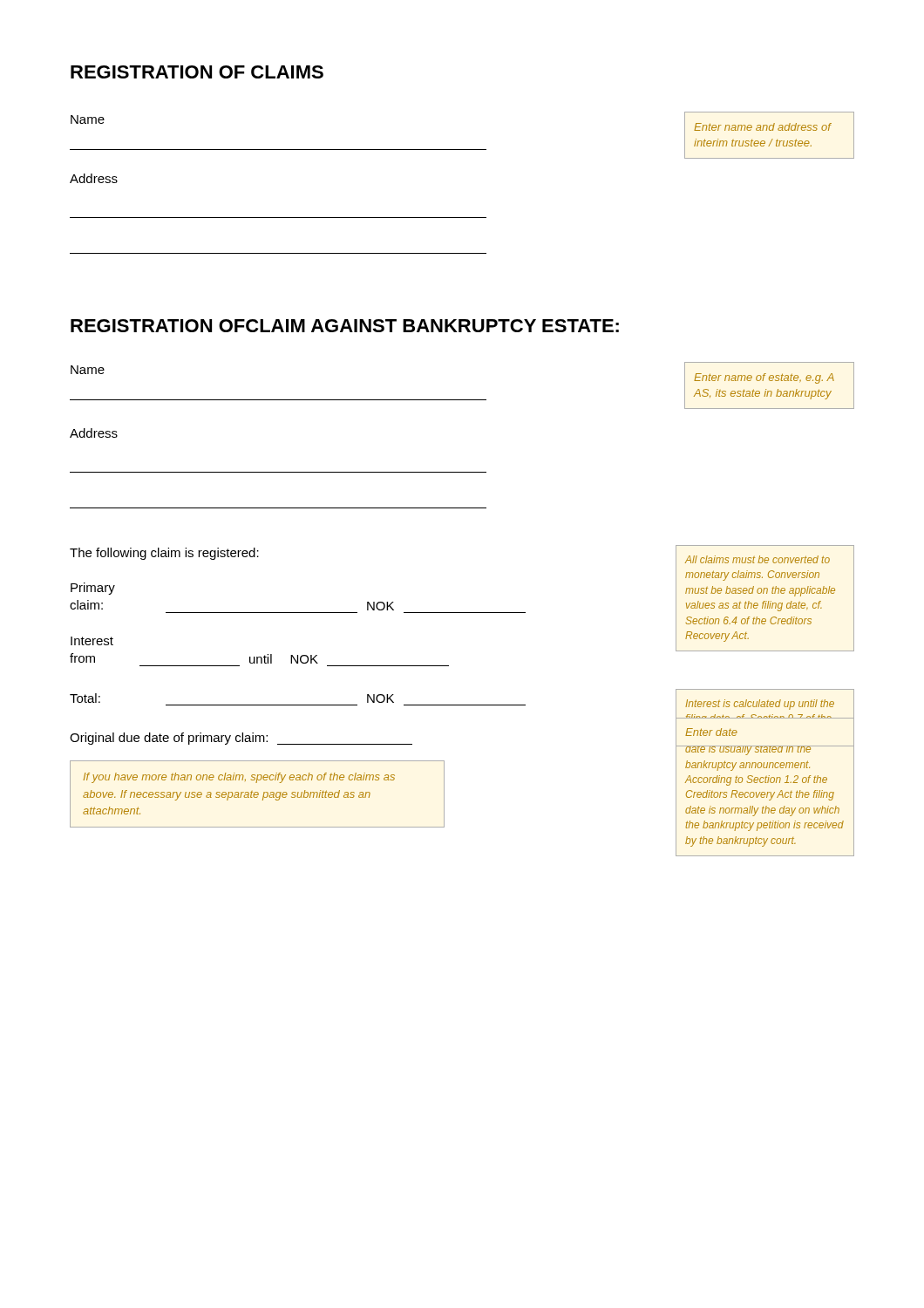The image size is (924, 1308).
Task: Click on the passage starting "Enter name of estate, e.g. A AS, its"
Action: pyautogui.click(x=764, y=385)
